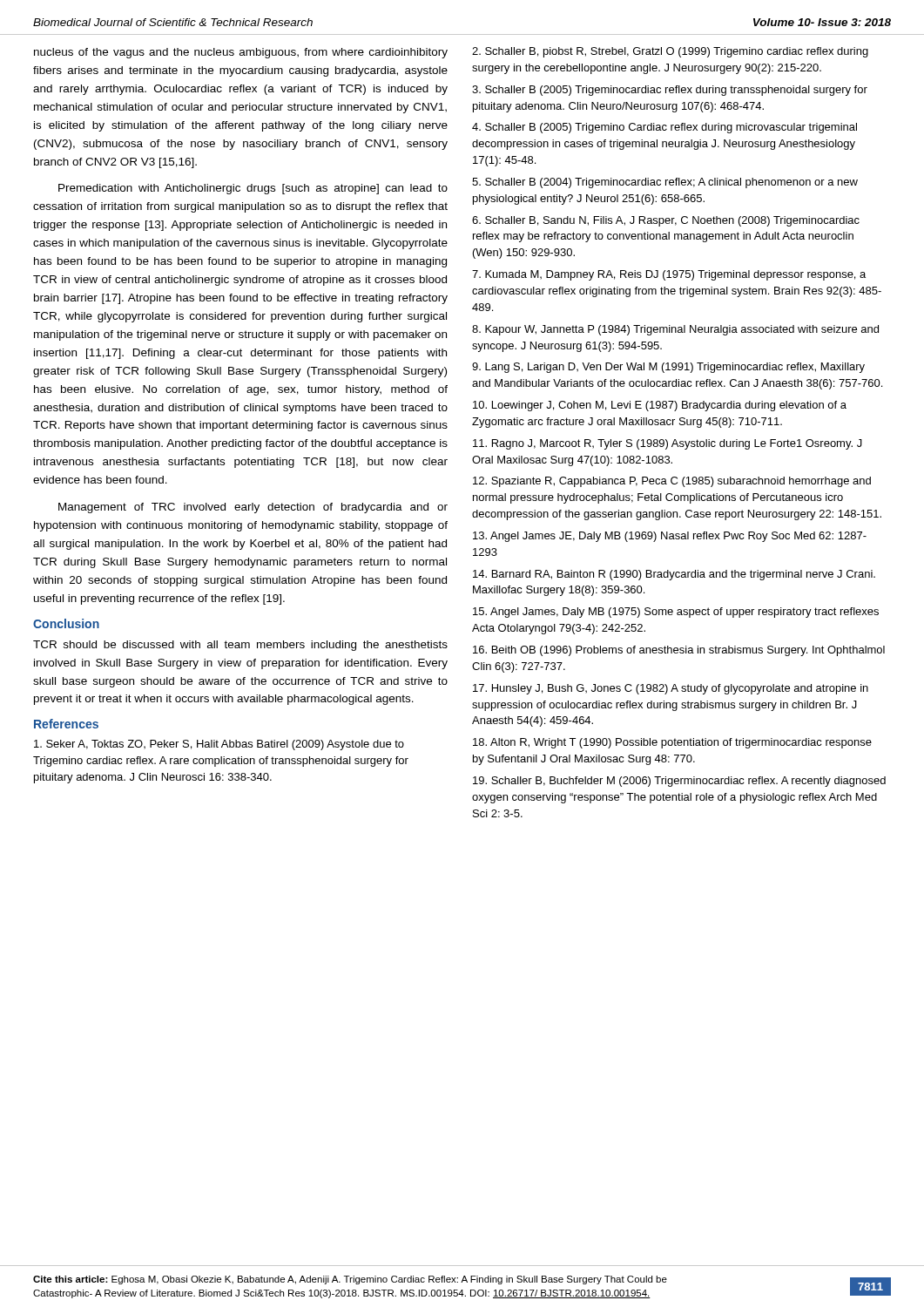Locate the block of text that opens with "14. Barnard RA, Bainton R"

pos(674,582)
